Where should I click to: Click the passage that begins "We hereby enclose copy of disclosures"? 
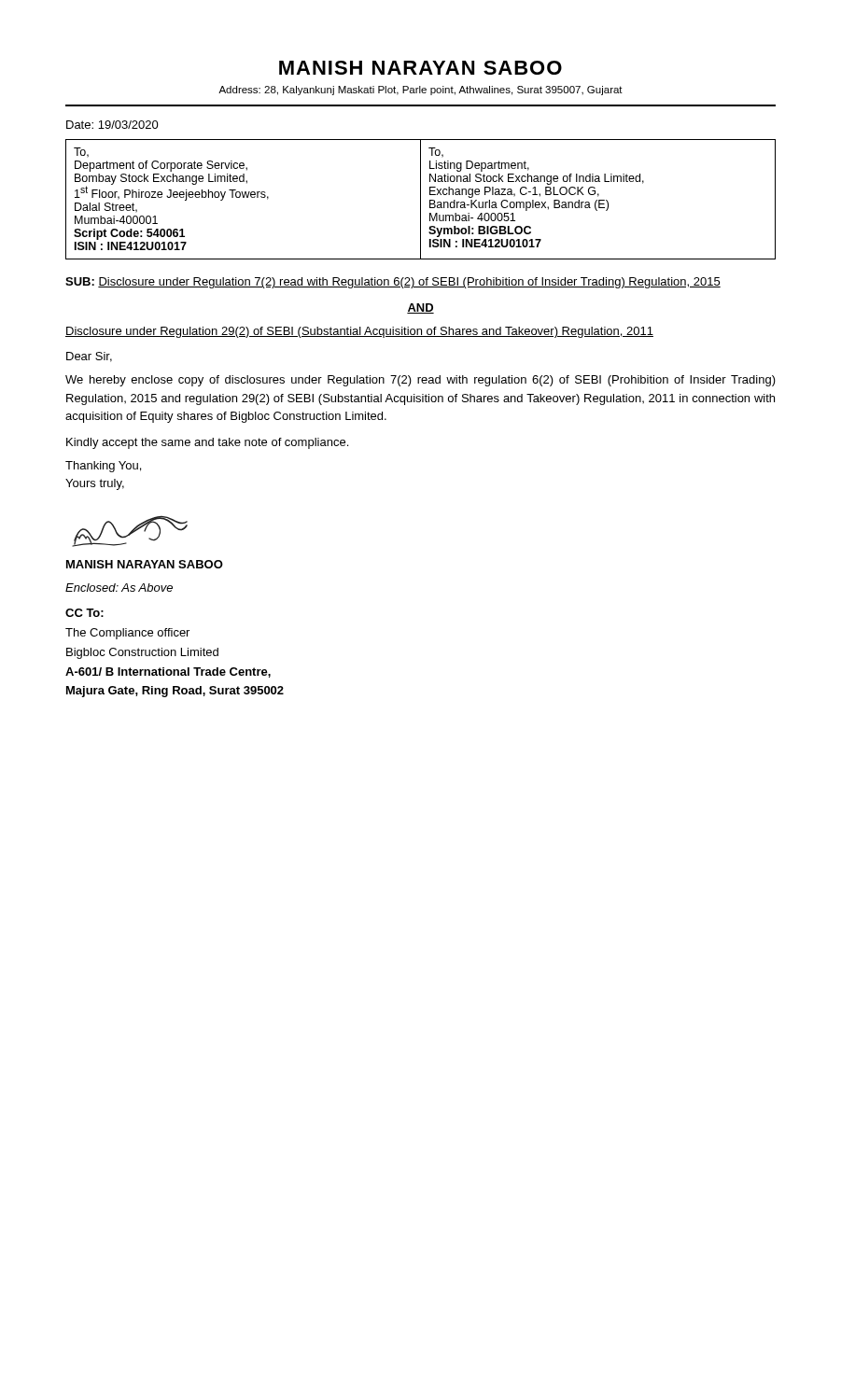pos(420,398)
